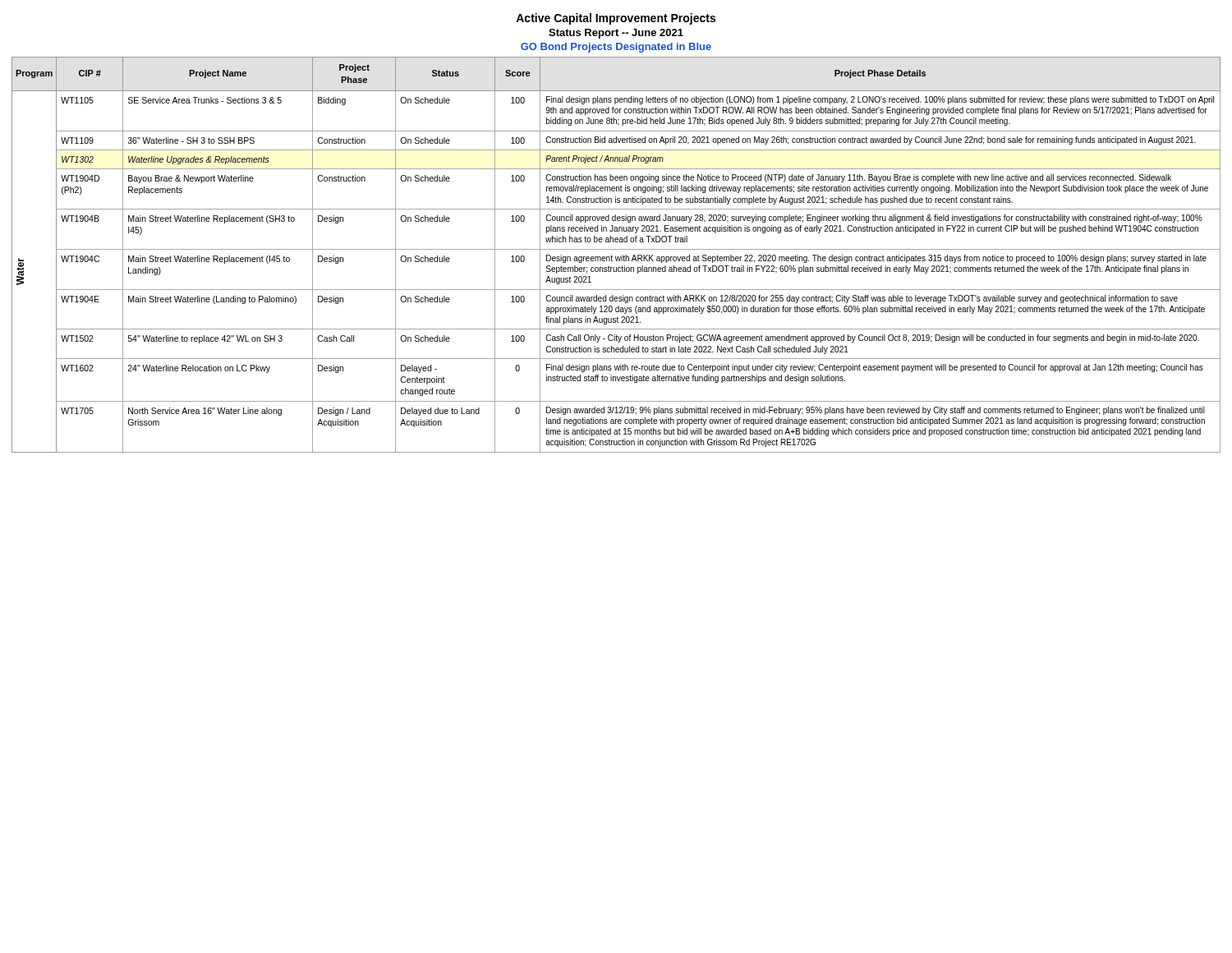This screenshot has width=1232, height=953.
Task: Point to "Status Report -- June 2021"
Action: (616, 32)
